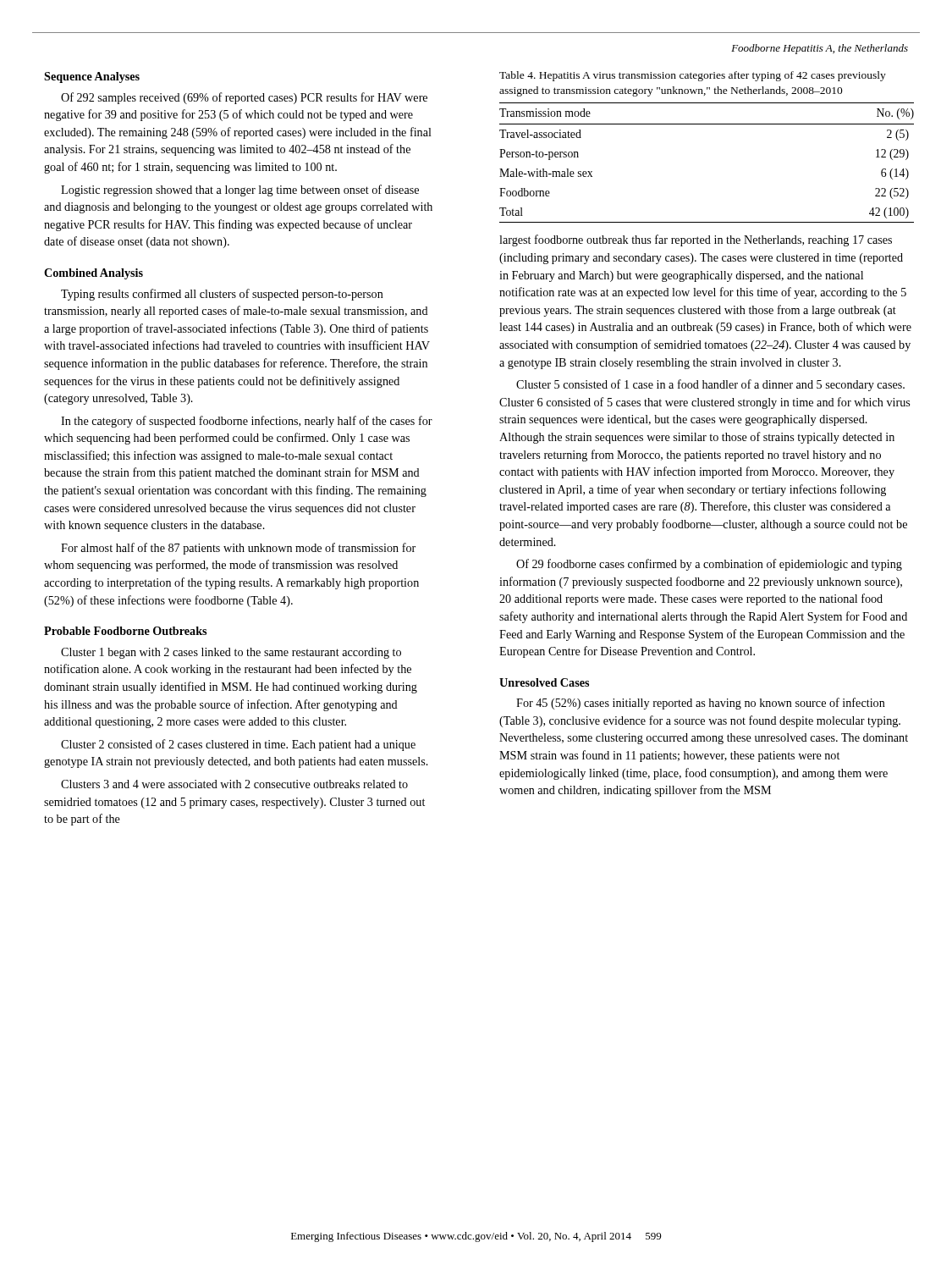Viewport: 952px width, 1270px height.
Task: Select the element starting "In the category of suspected foodborne"
Action: point(238,473)
